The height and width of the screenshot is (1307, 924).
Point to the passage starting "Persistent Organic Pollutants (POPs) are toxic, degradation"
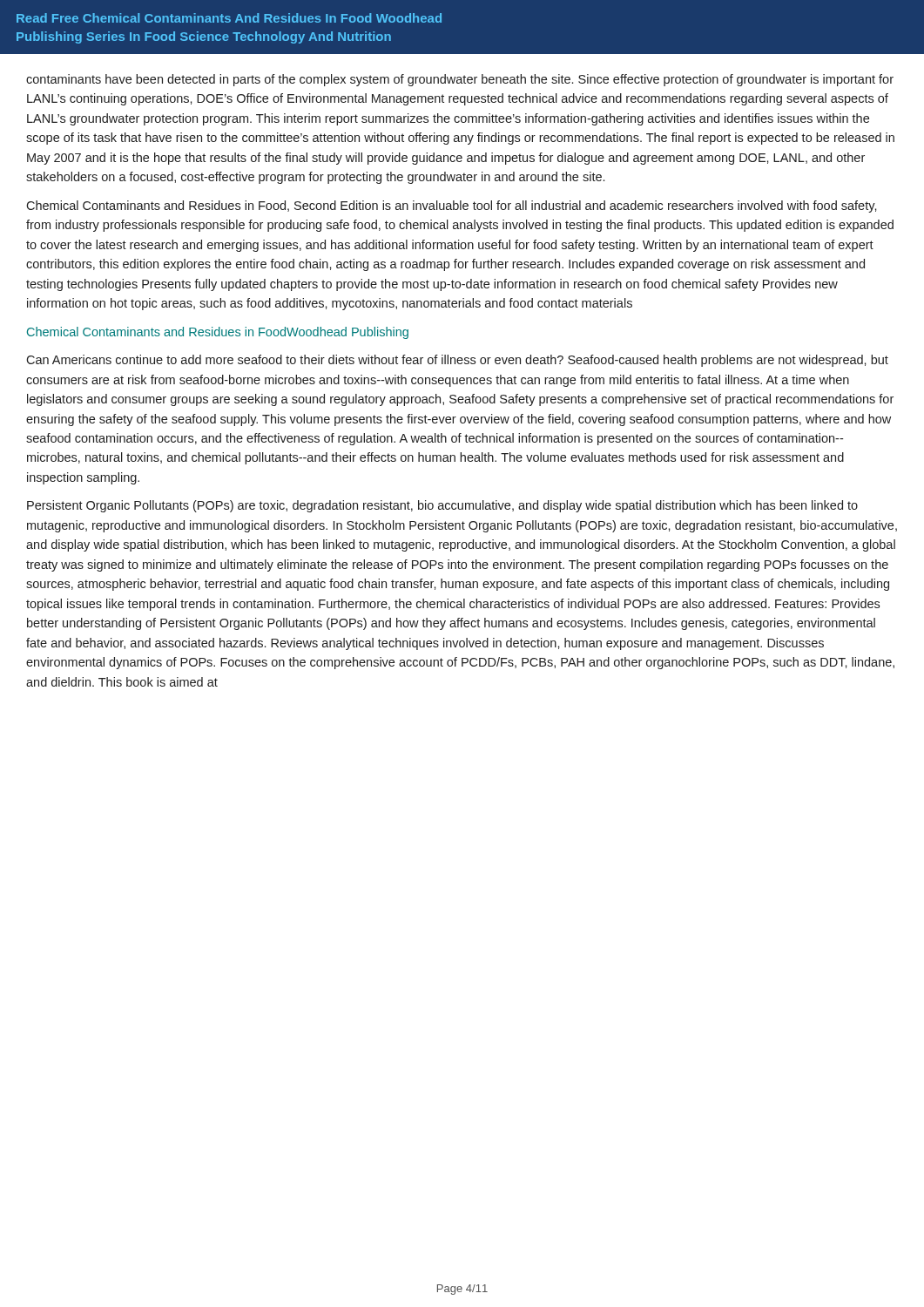[x=462, y=594]
